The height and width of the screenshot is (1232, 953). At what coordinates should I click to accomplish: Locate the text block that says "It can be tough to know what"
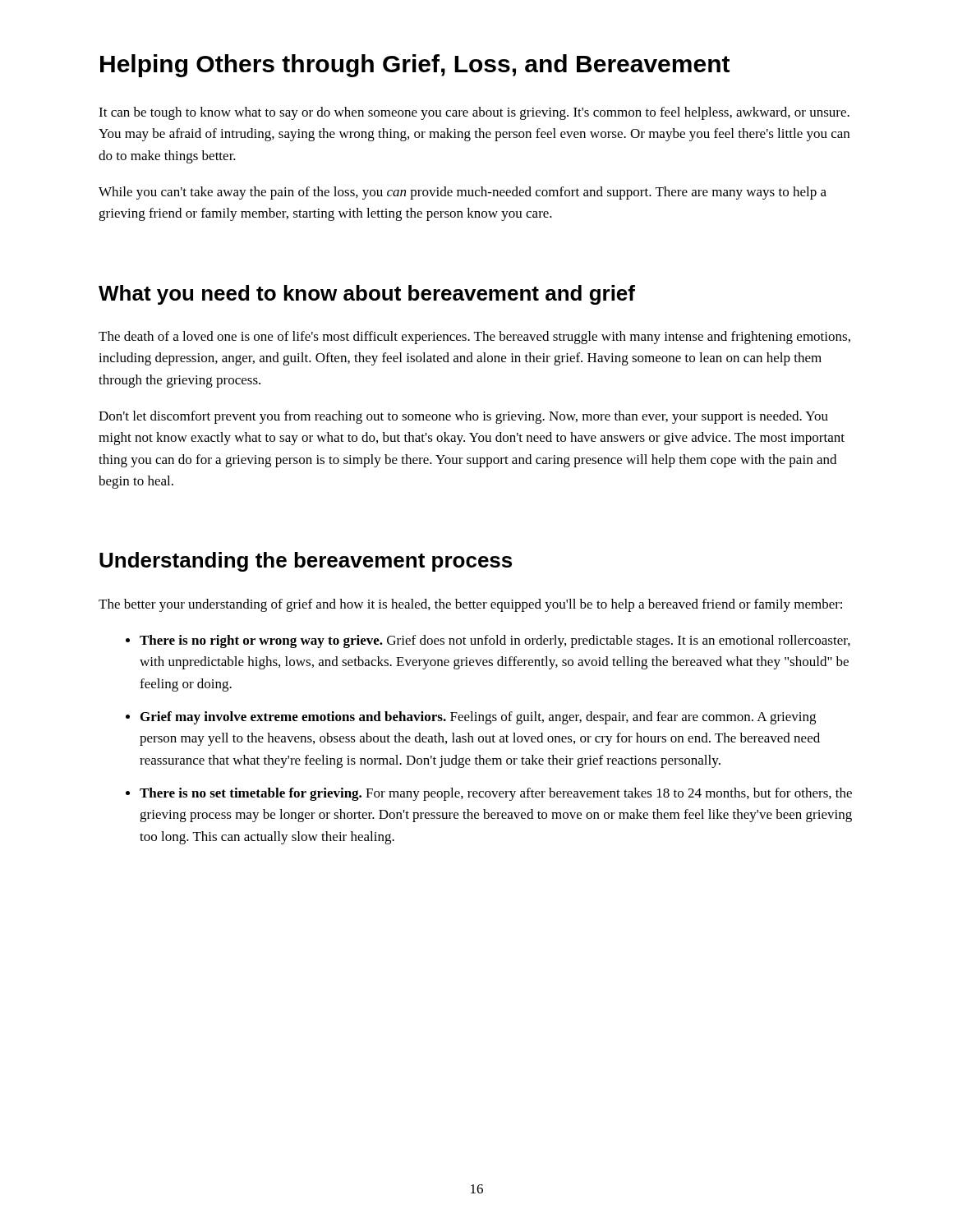pyautogui.click(x=476, y=134)
